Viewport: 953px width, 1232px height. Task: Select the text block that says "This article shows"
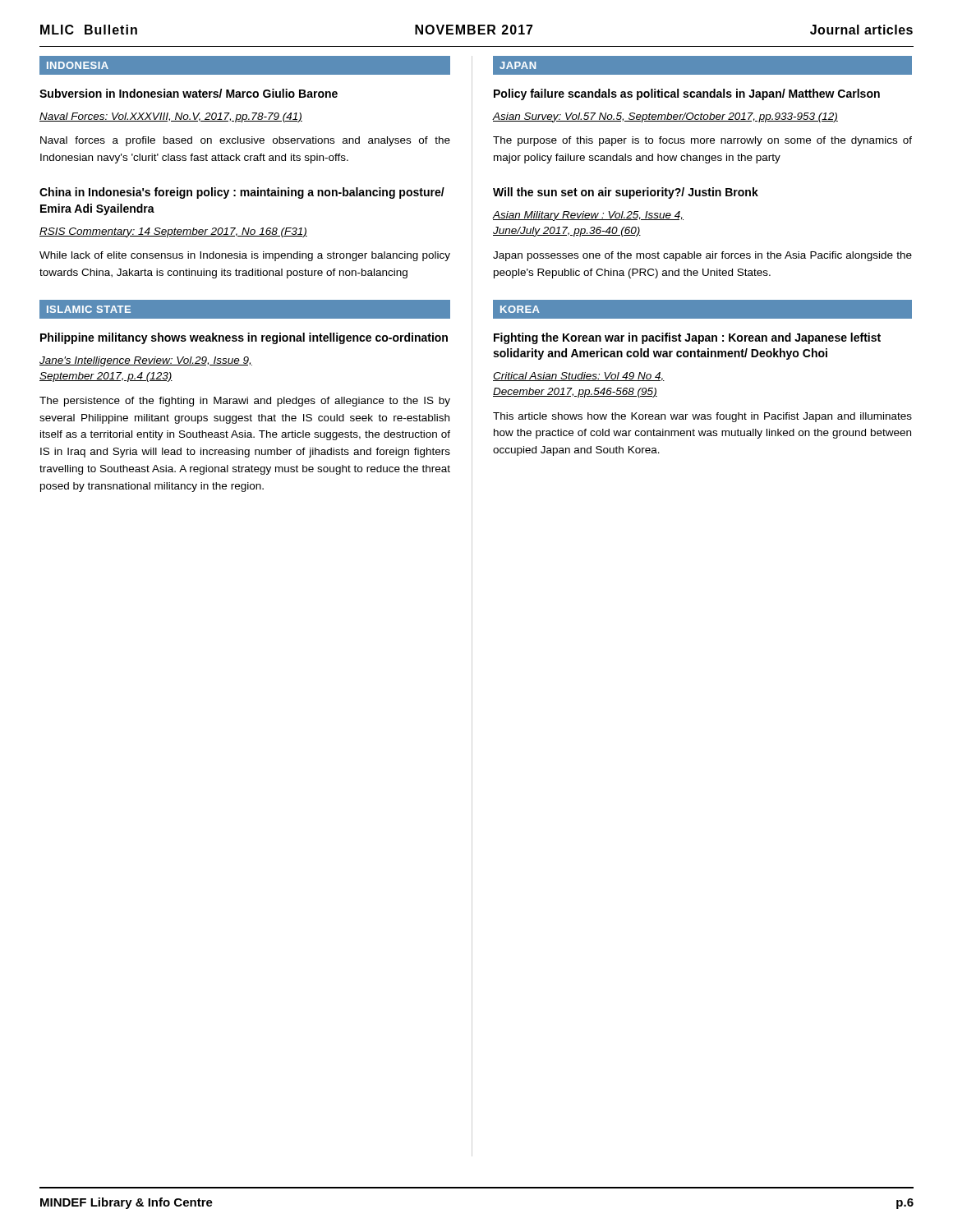point(702,433)
